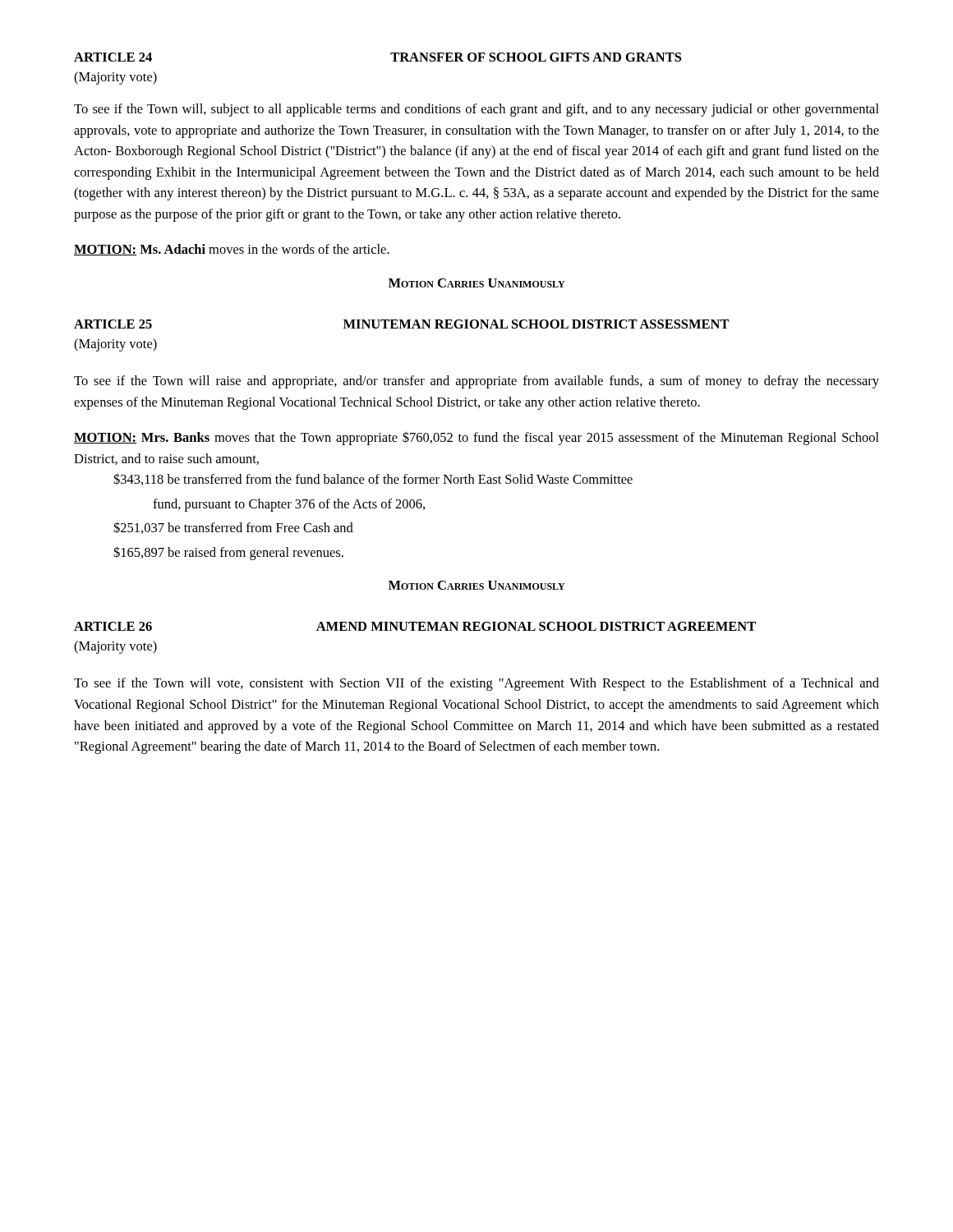Locate the text block with the text "To see if the Town will vote, consistent"
This screenshot has height=1232, width=953.
(476, 715)
